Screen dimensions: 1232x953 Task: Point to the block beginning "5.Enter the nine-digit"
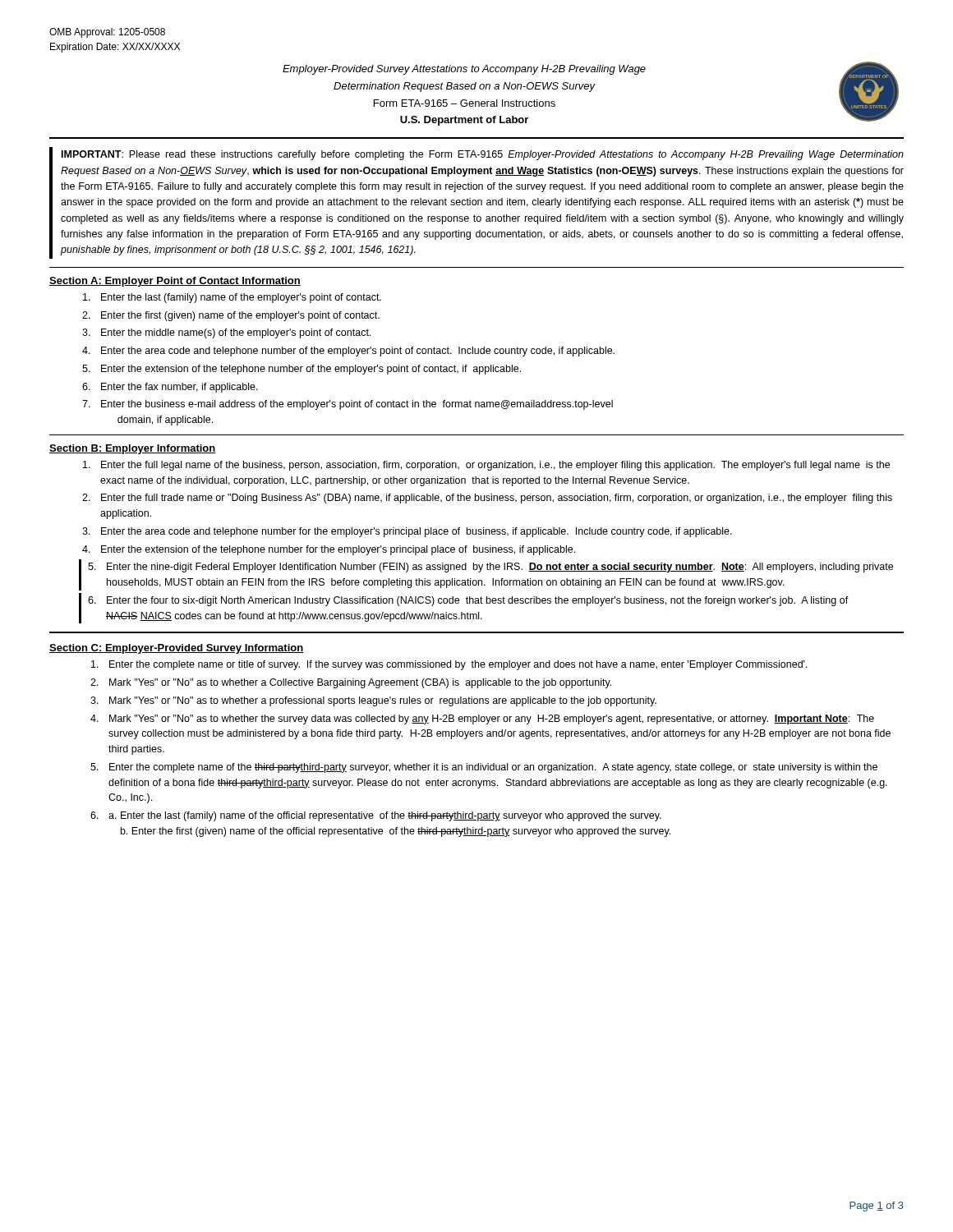point(496,575)
